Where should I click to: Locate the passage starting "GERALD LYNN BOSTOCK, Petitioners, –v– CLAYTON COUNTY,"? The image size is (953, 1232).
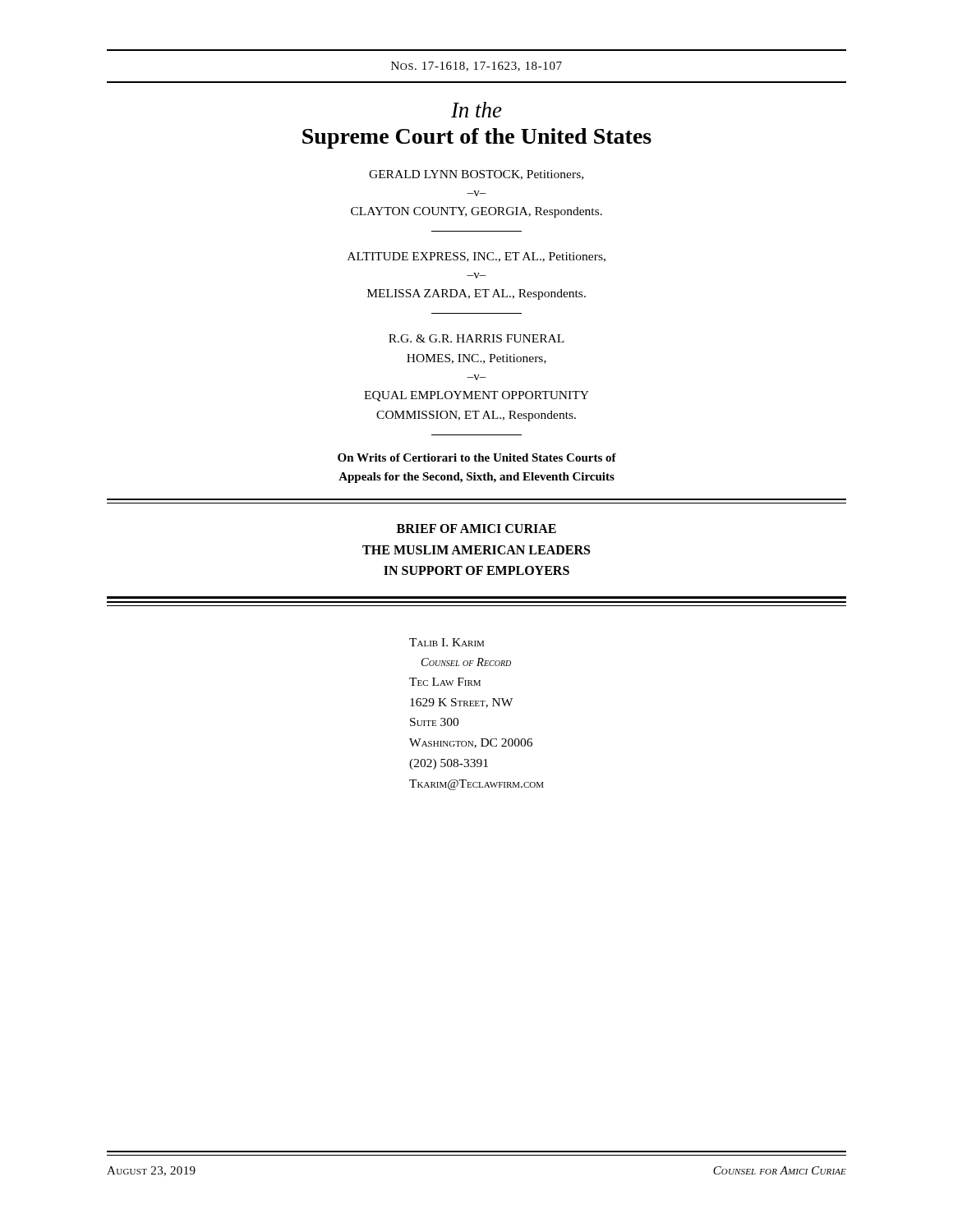pyautogui.click(x=476, y=193)
